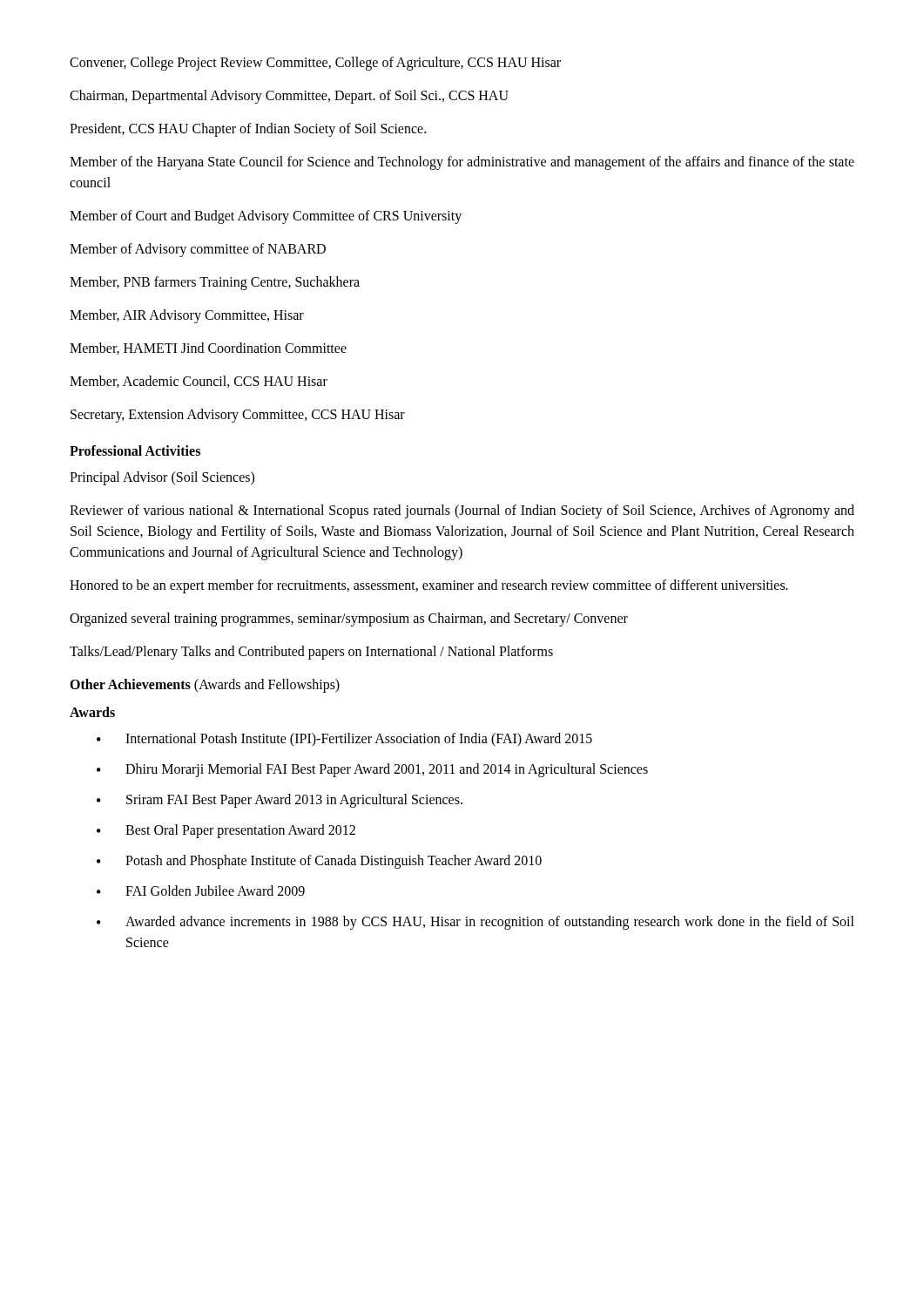Click the passage that begins "President, CCS HAU Chapter of Indian Society"
Image resolution: width=924 pixels, height=1307 pixels.
[x=248, y=129]
